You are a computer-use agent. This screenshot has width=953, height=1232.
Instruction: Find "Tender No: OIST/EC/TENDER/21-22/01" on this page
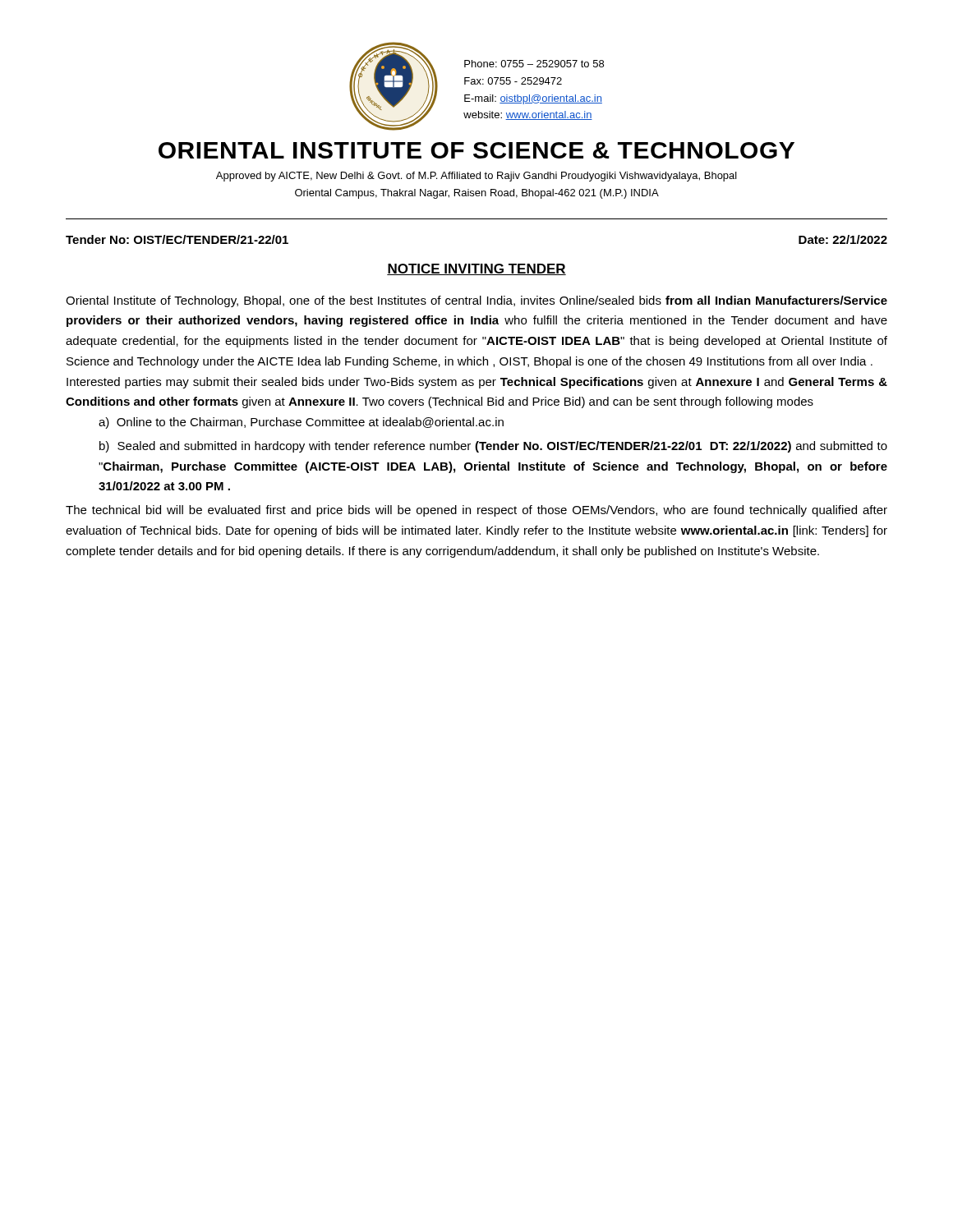pyautogui.click(x=177, y=239)
